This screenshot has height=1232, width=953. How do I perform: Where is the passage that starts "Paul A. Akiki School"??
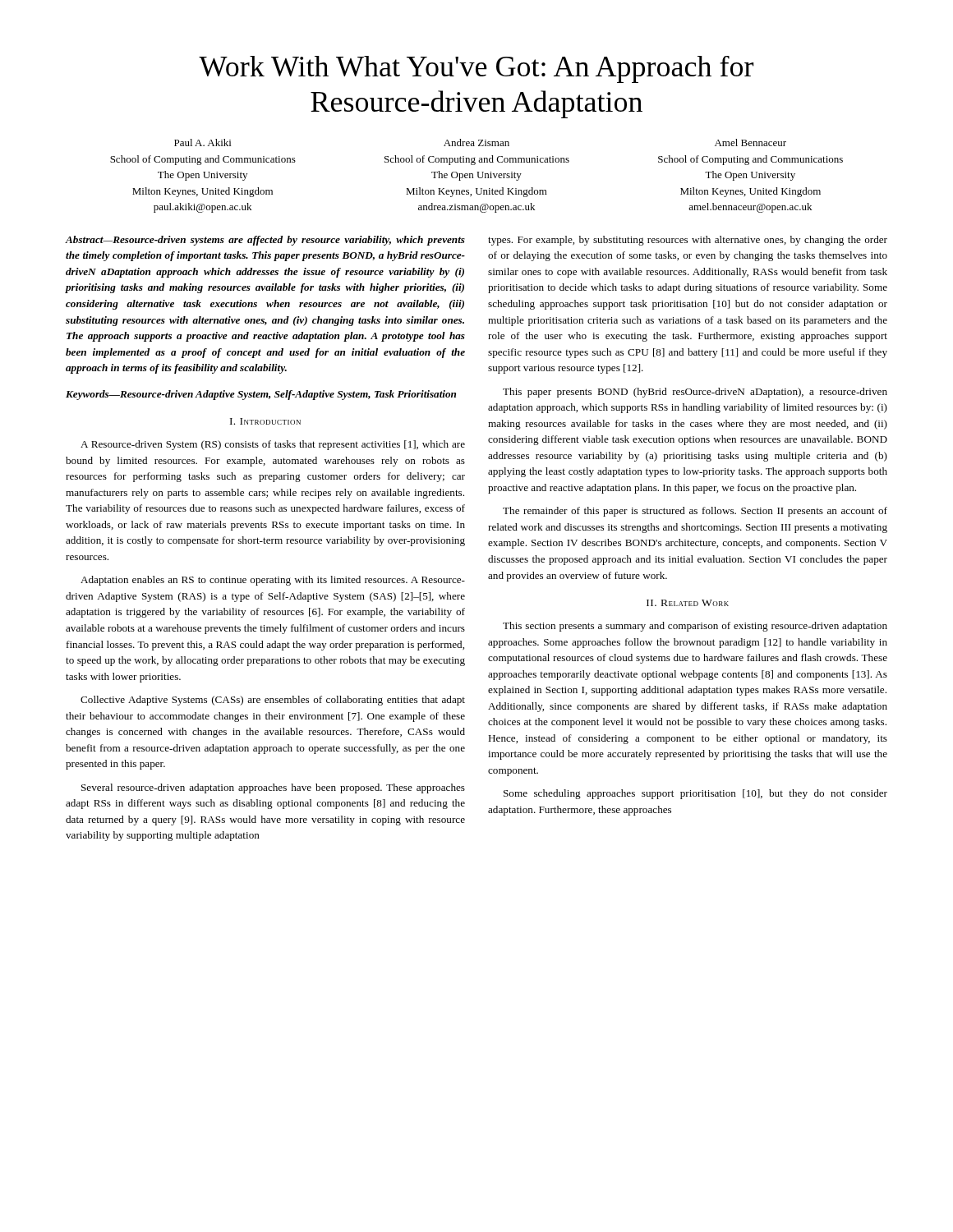[x=476, y=175]
